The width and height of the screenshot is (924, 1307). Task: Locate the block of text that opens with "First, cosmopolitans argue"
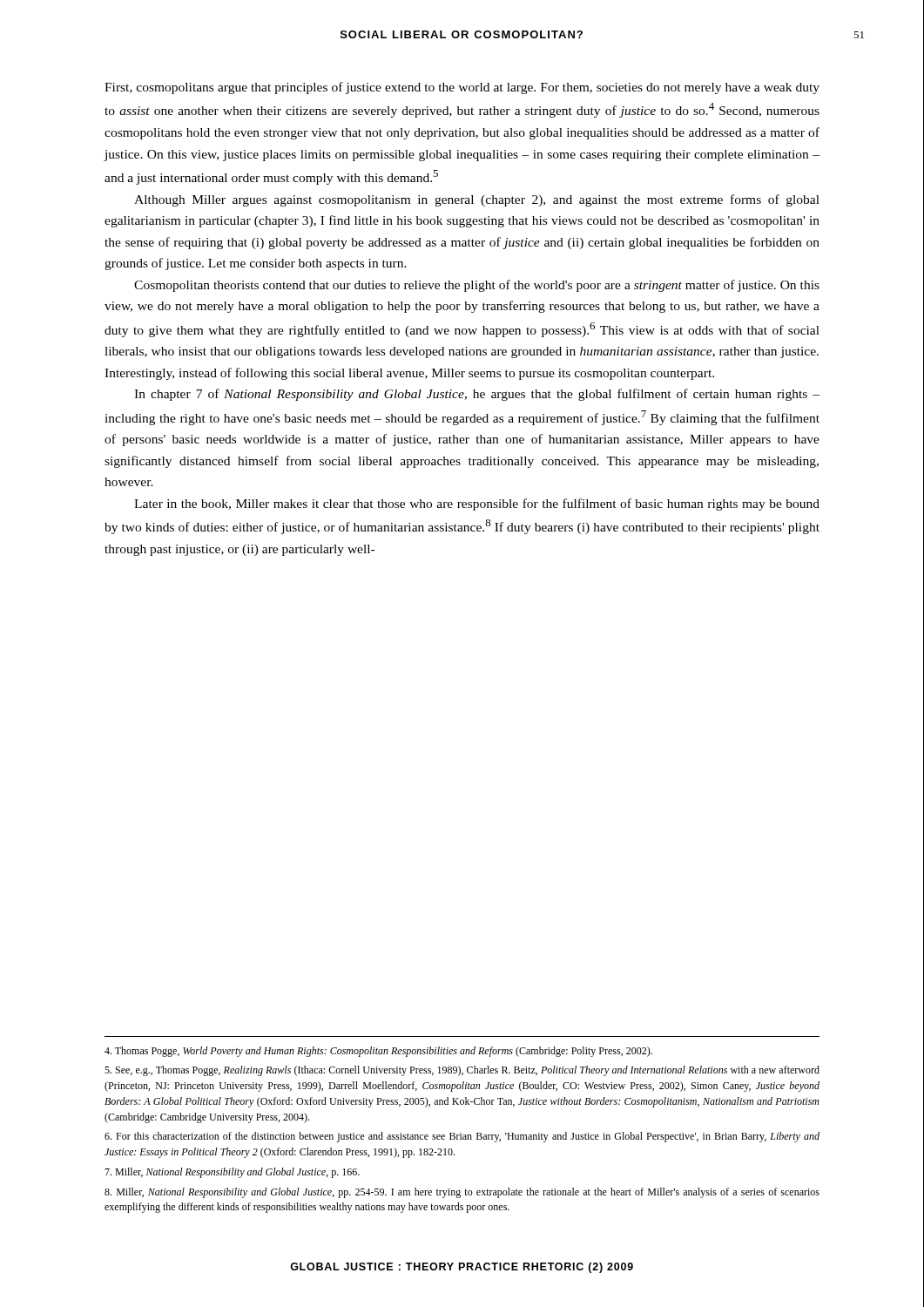[462, 132]
